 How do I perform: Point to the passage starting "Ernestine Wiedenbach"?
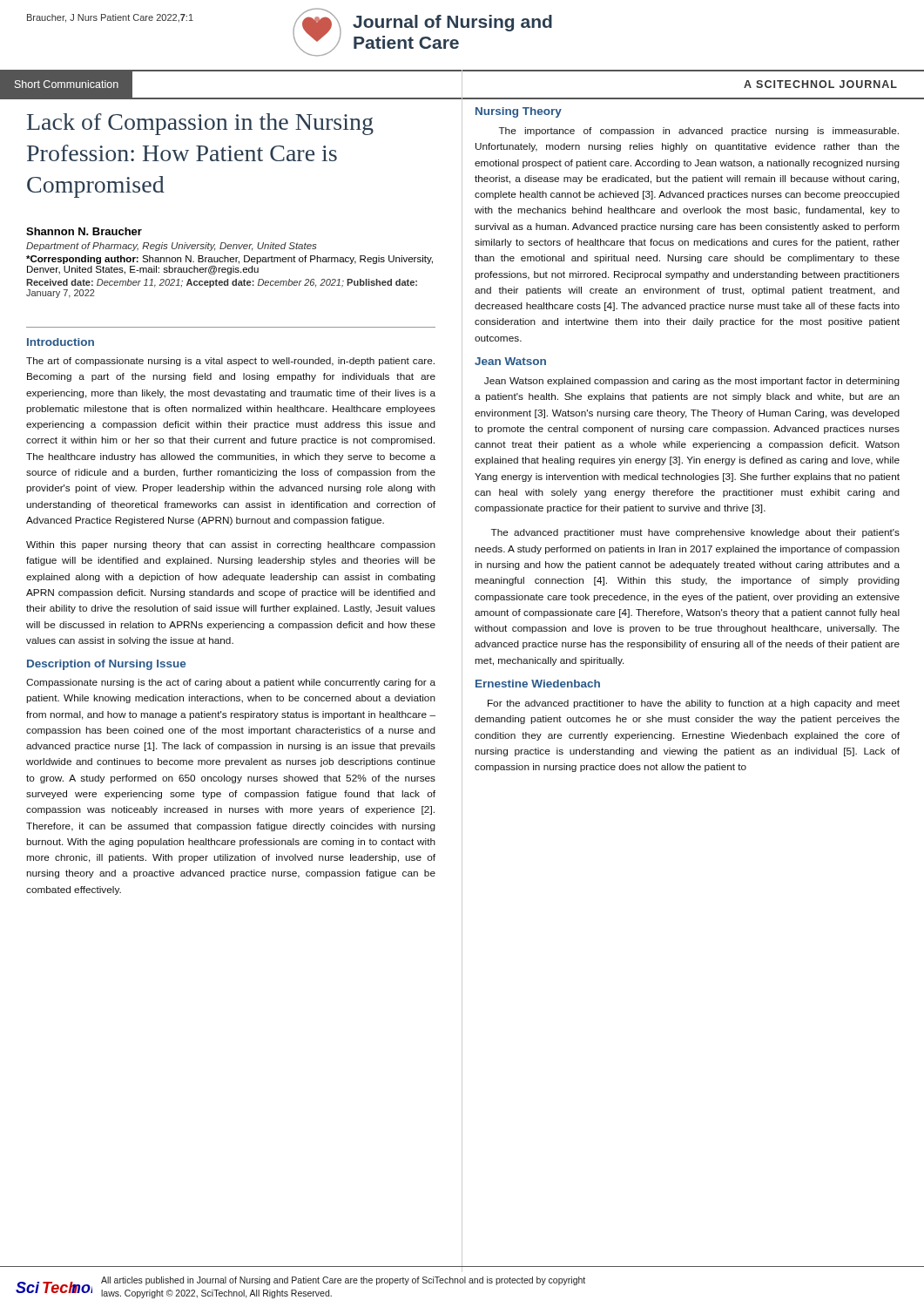(x=538, y=684)
